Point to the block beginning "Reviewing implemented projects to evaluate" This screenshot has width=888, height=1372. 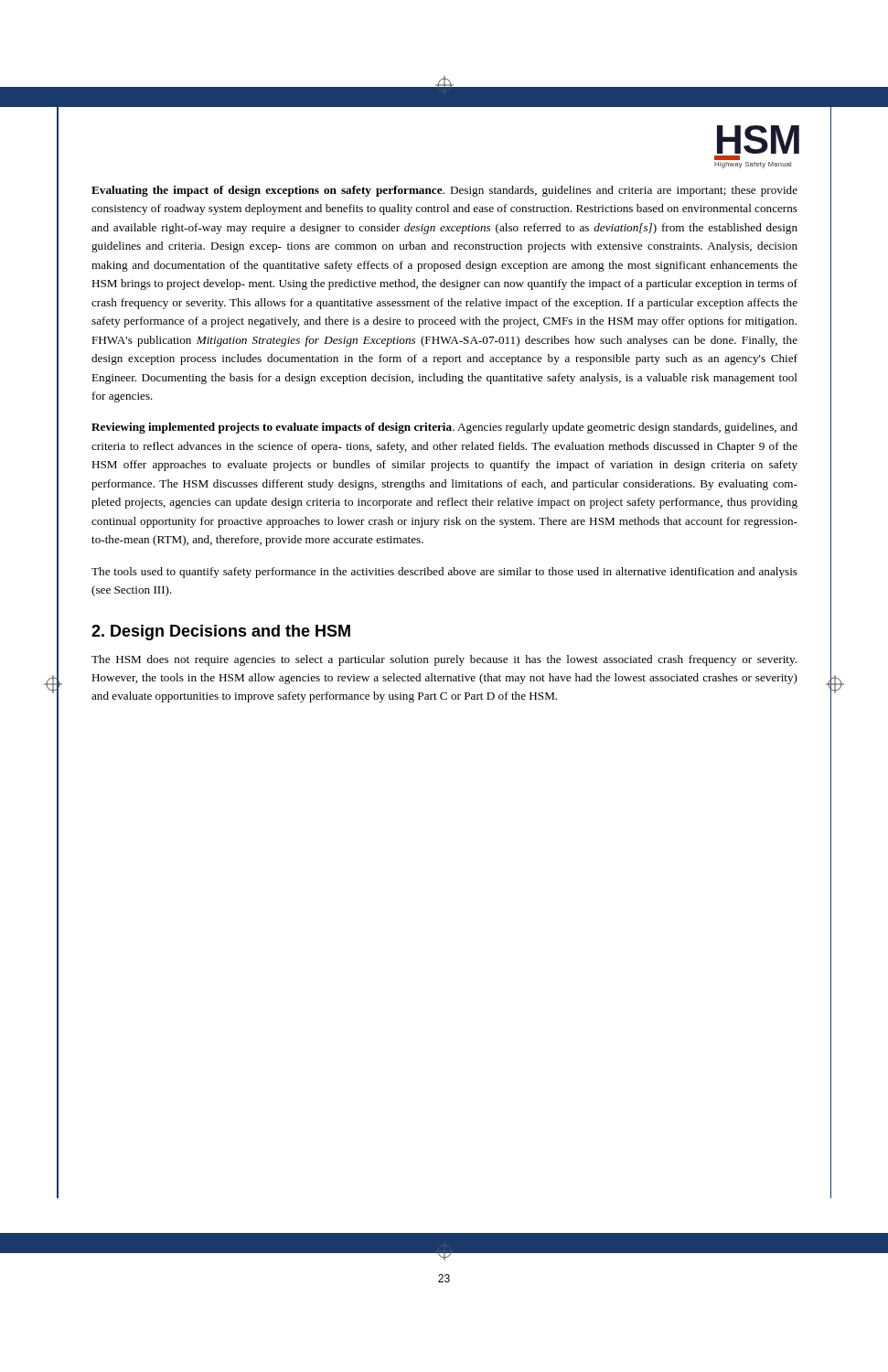tap(444, 484)
